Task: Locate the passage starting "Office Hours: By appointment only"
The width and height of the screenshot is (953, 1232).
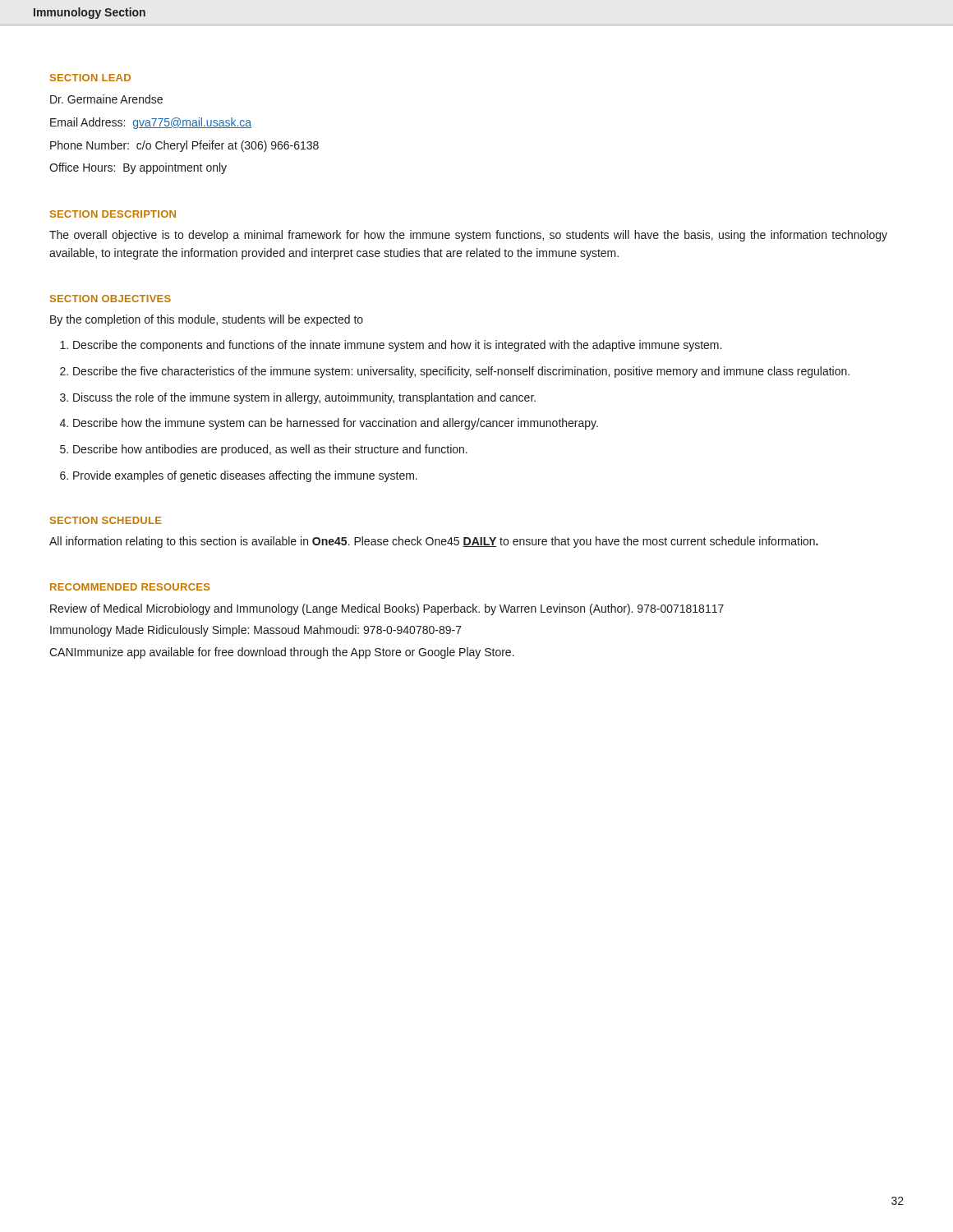Action: (x=138, y=168)
